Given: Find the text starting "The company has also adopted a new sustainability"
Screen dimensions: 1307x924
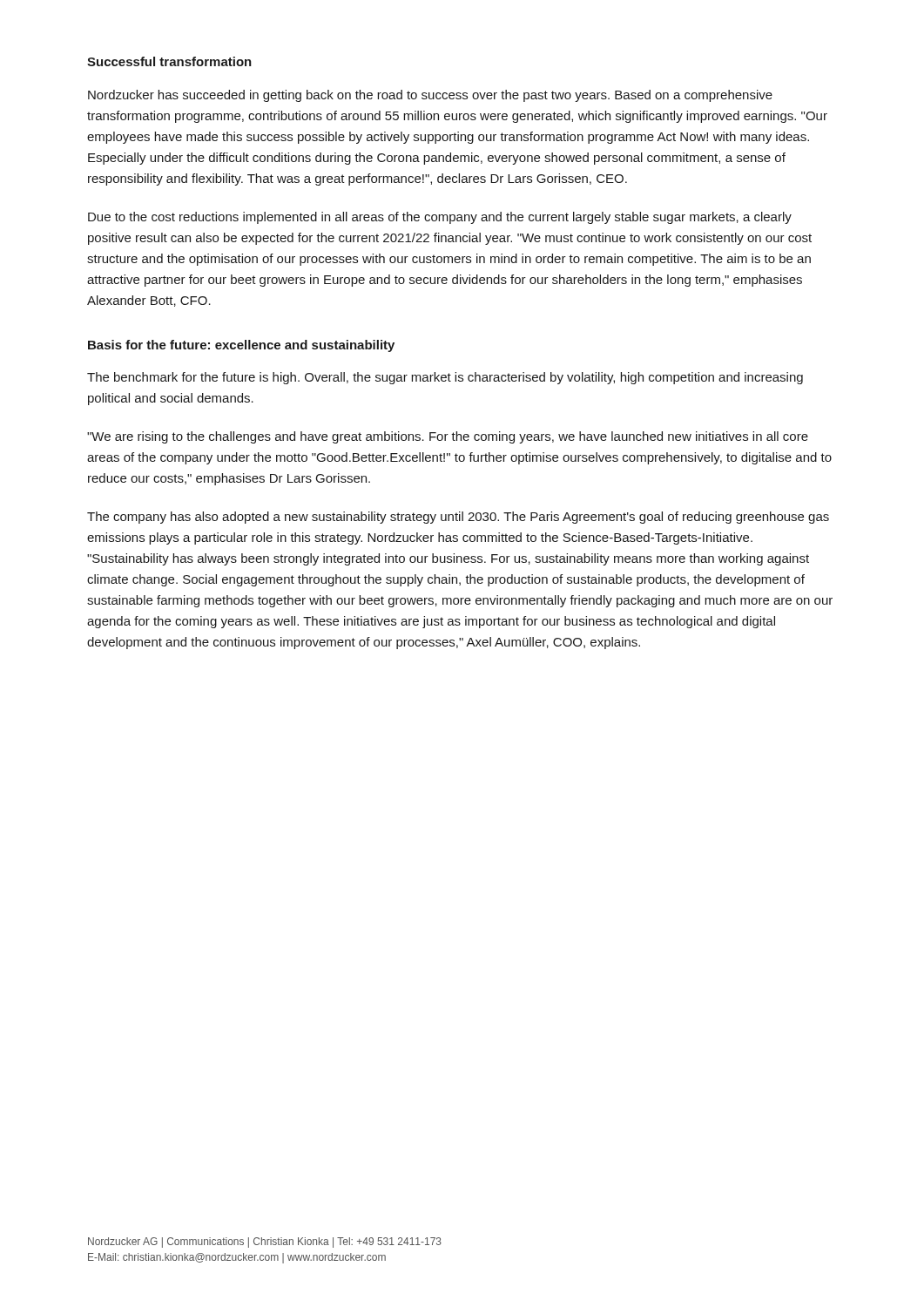Looking at the screenshot, I should tap(460, 579).
